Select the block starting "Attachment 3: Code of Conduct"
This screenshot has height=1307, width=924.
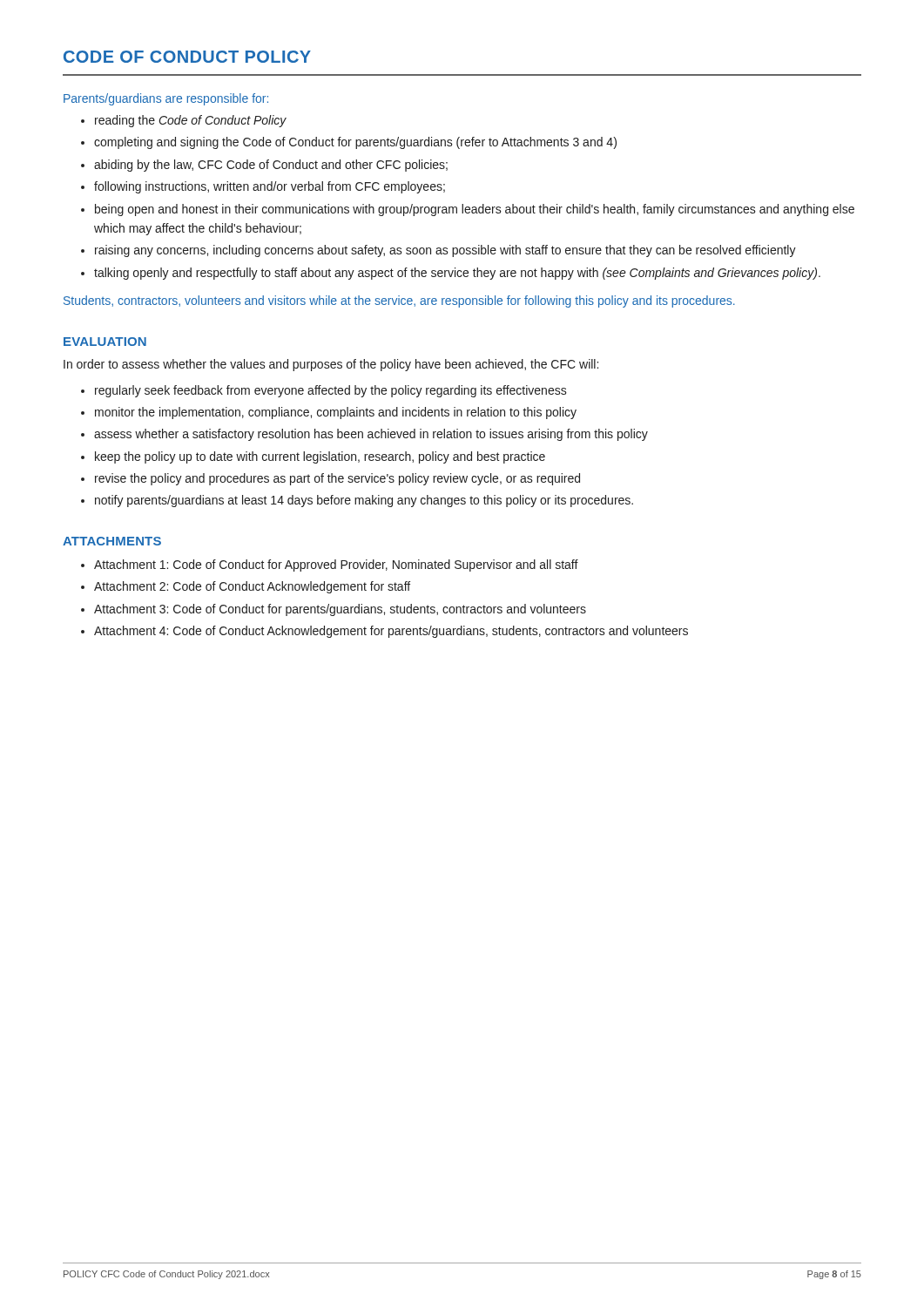pos(340,609)
